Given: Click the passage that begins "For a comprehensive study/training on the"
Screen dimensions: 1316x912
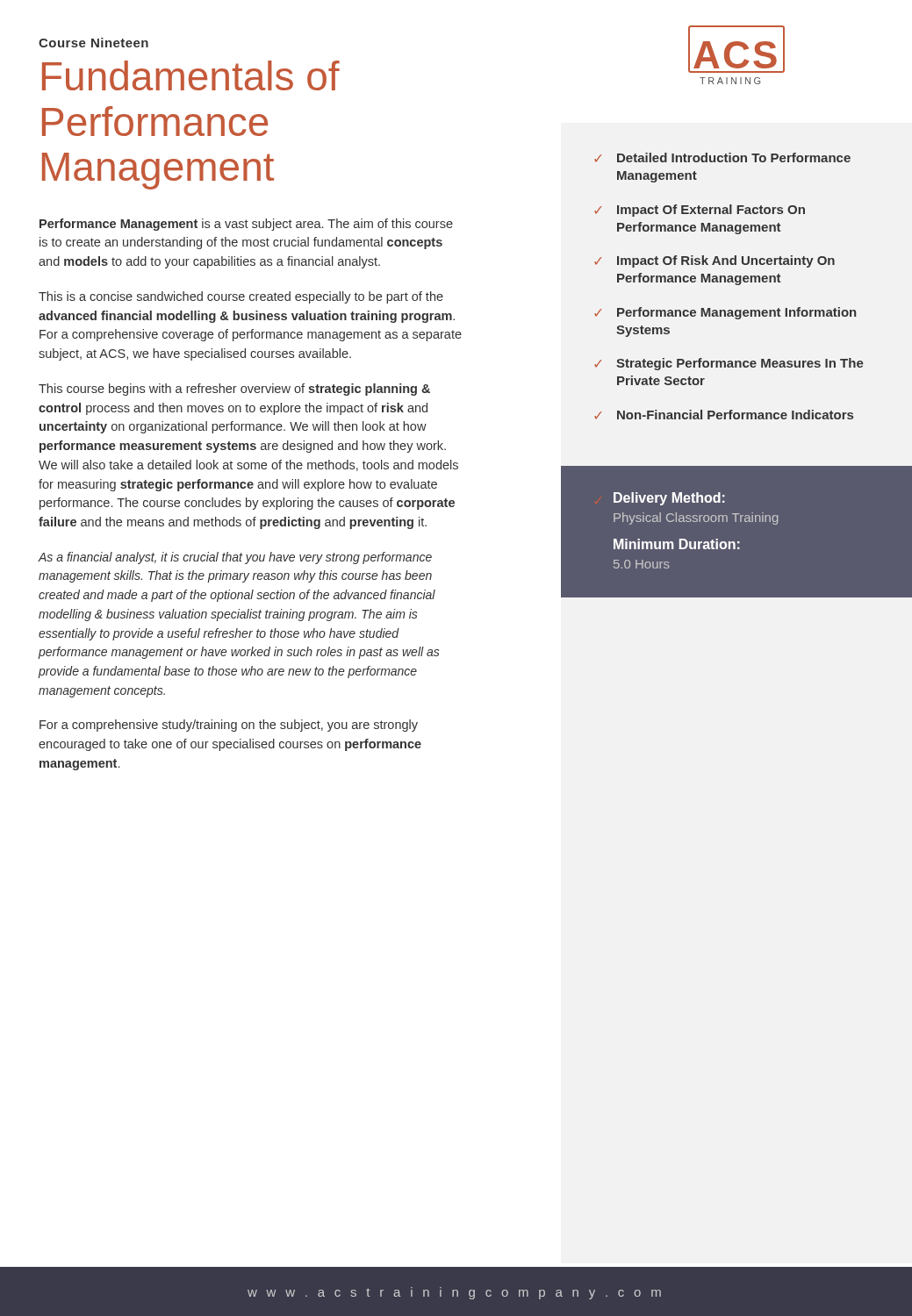Looking at the screenshot, I should 252,745.
